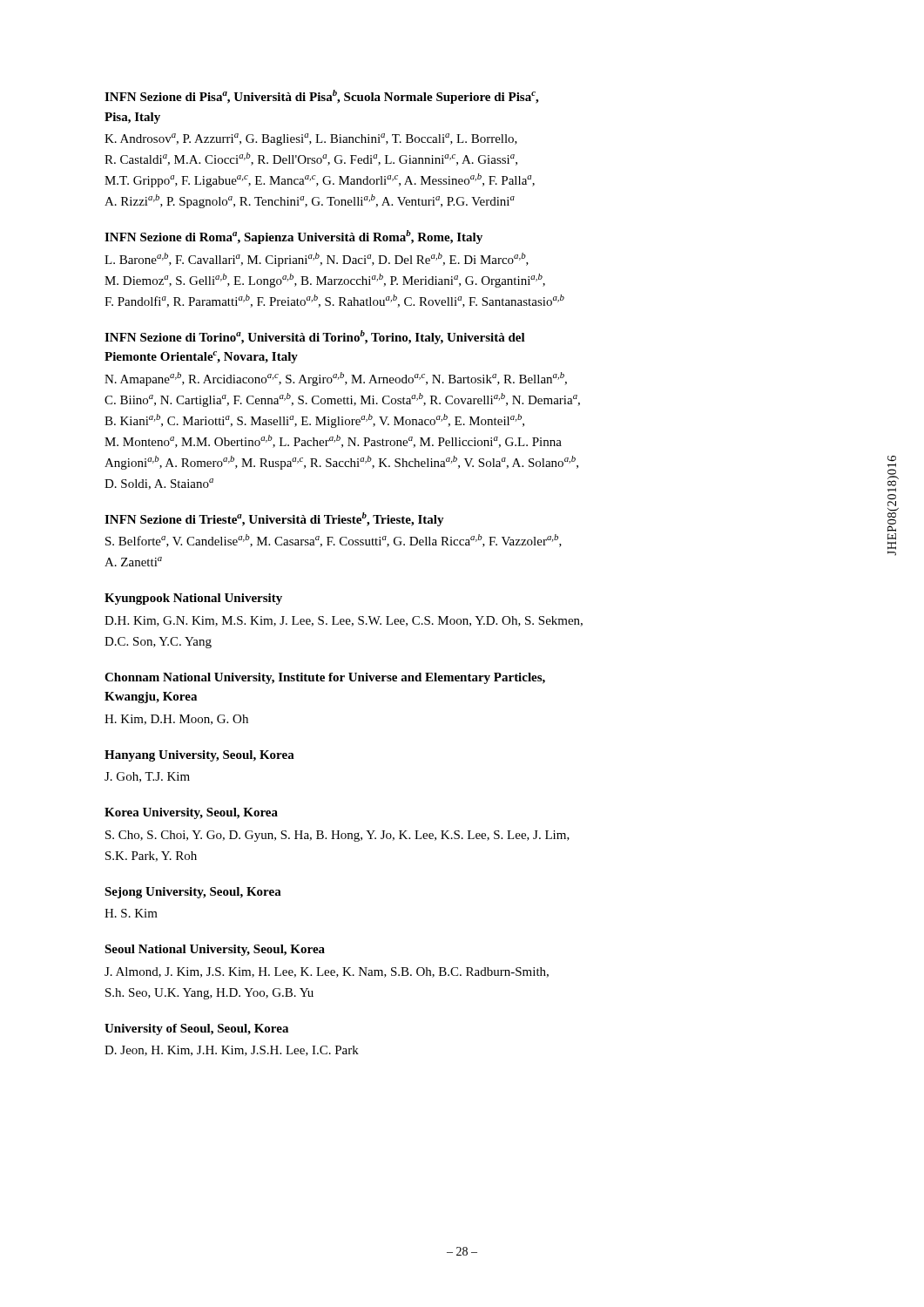Point to the block starting "Hanyang University, Seoul, Korea"

click(x=199, y=754)
